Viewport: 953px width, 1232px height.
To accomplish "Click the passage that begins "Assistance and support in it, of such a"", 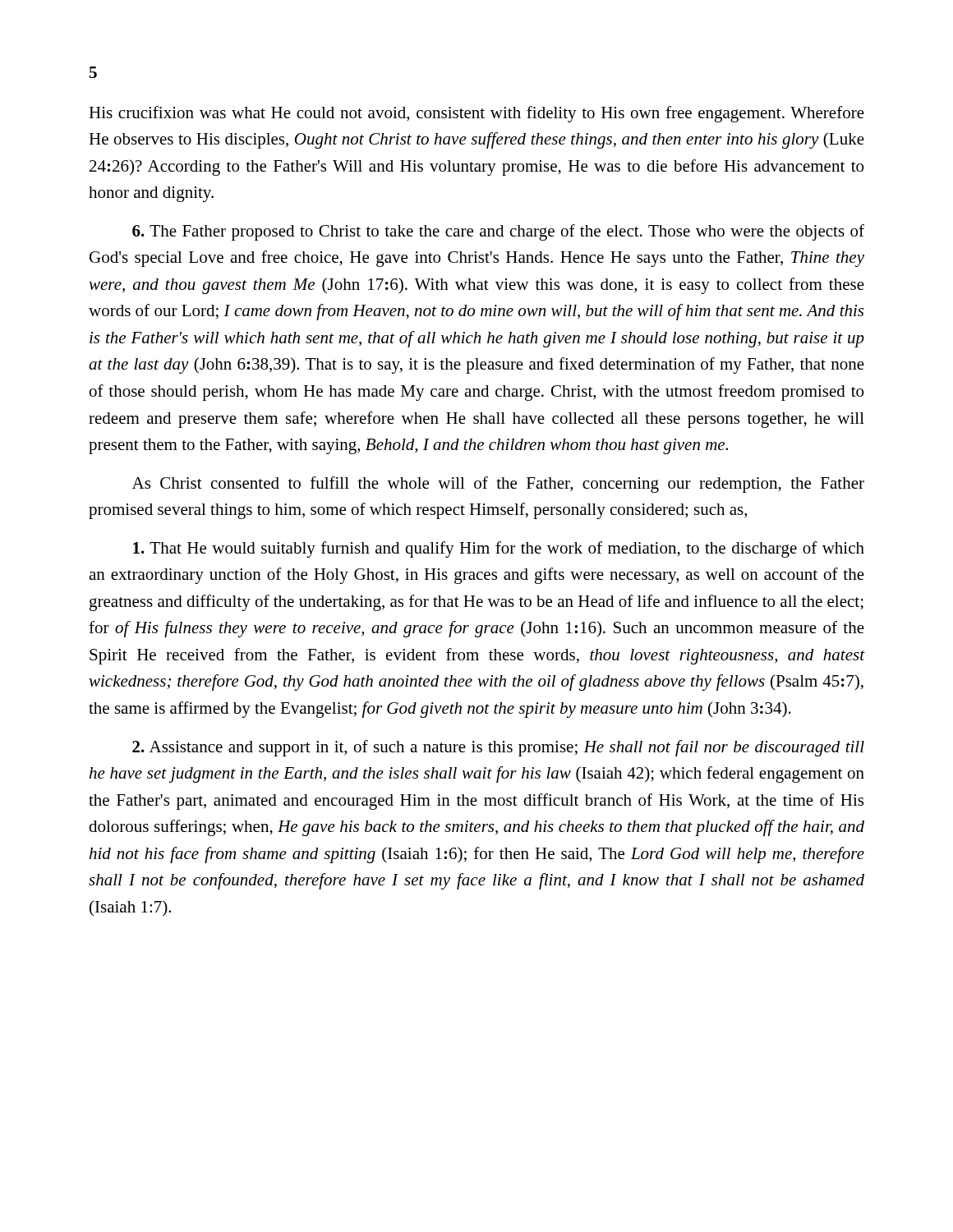I will pyautogui.click(x=476, y=827).
